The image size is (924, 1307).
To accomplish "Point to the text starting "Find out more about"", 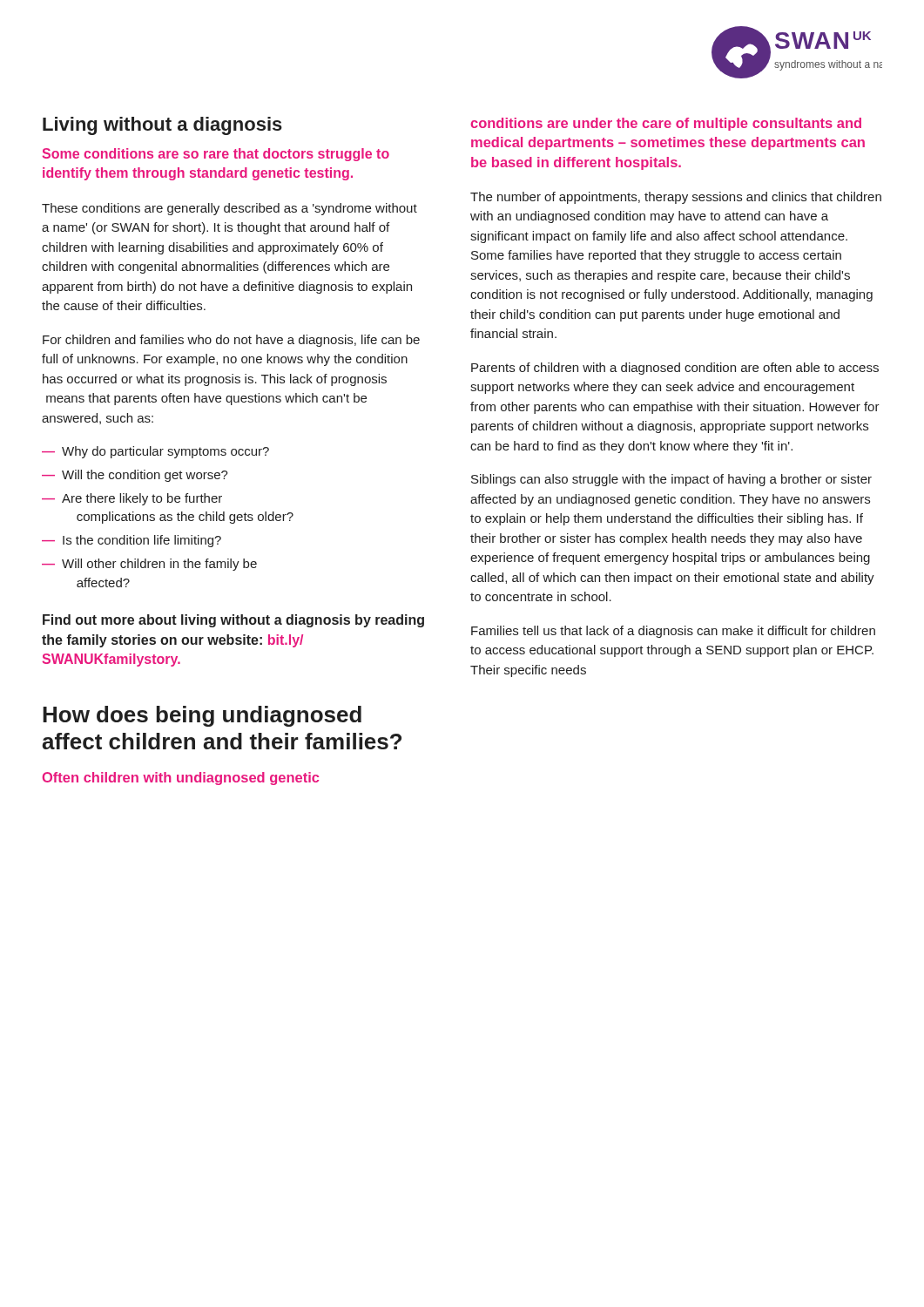I will point(233,640).
